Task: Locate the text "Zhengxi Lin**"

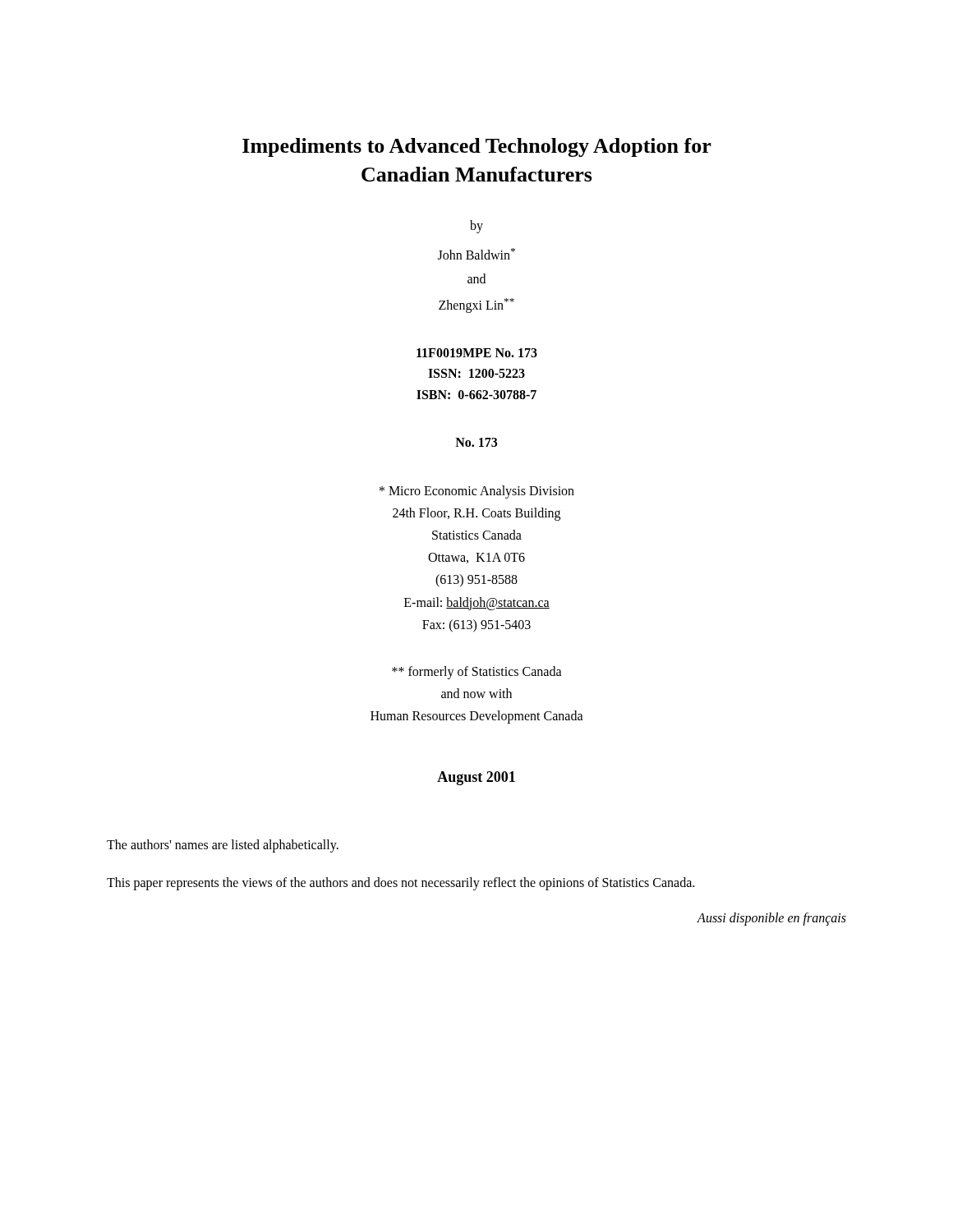Action: pos(476,303)
